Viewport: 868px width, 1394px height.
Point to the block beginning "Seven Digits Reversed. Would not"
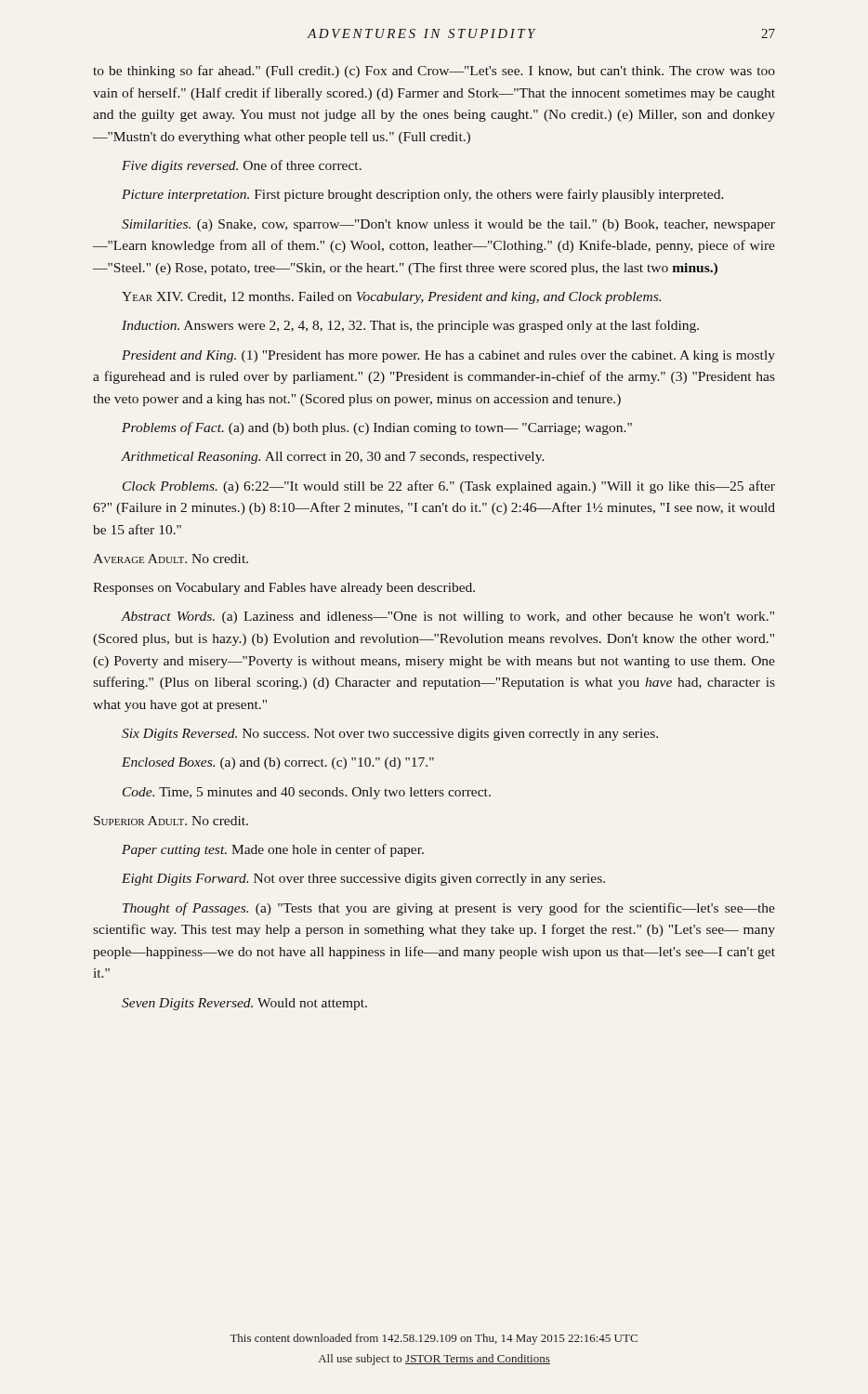244,1004
